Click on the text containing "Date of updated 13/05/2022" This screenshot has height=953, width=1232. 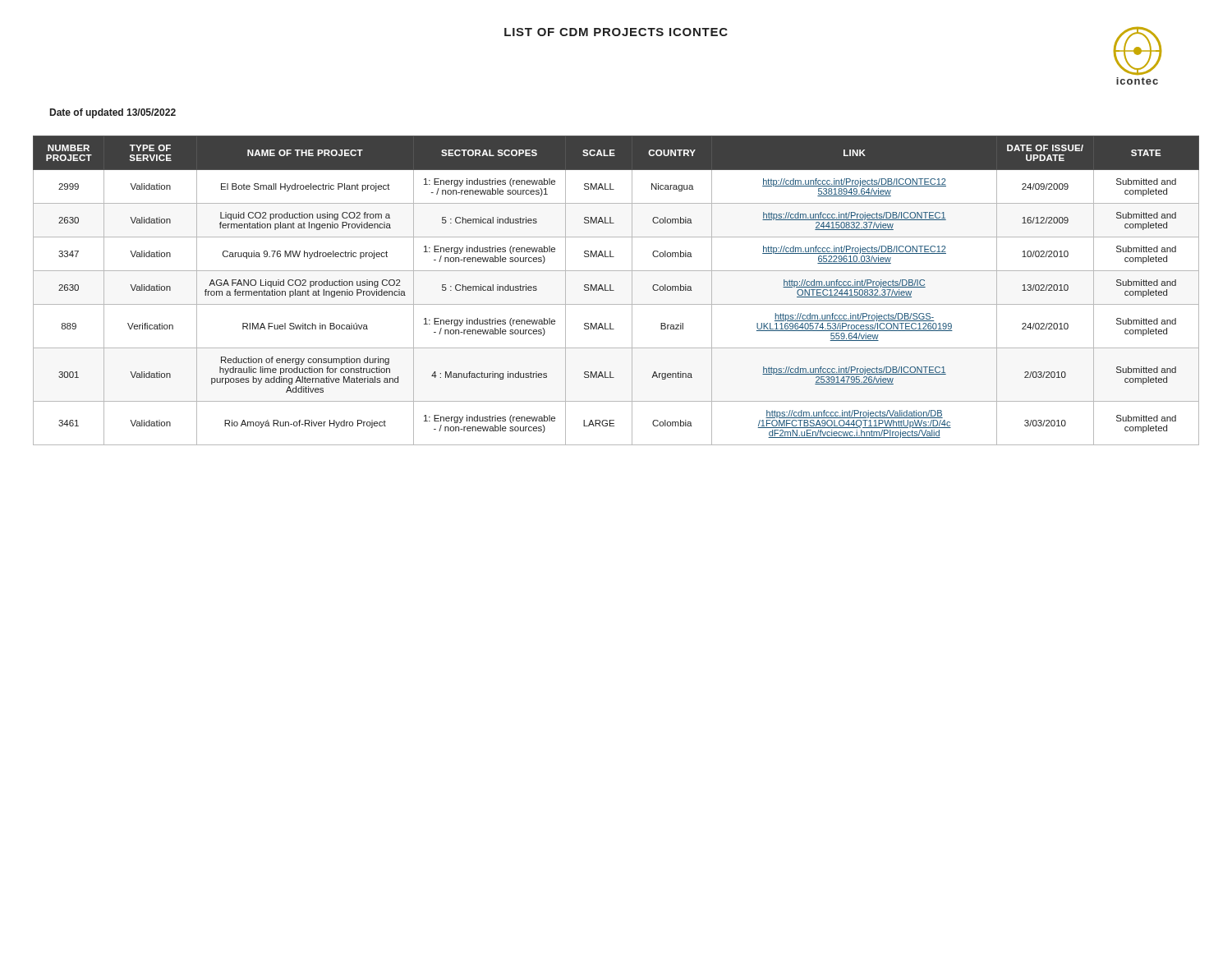(113, 113)
